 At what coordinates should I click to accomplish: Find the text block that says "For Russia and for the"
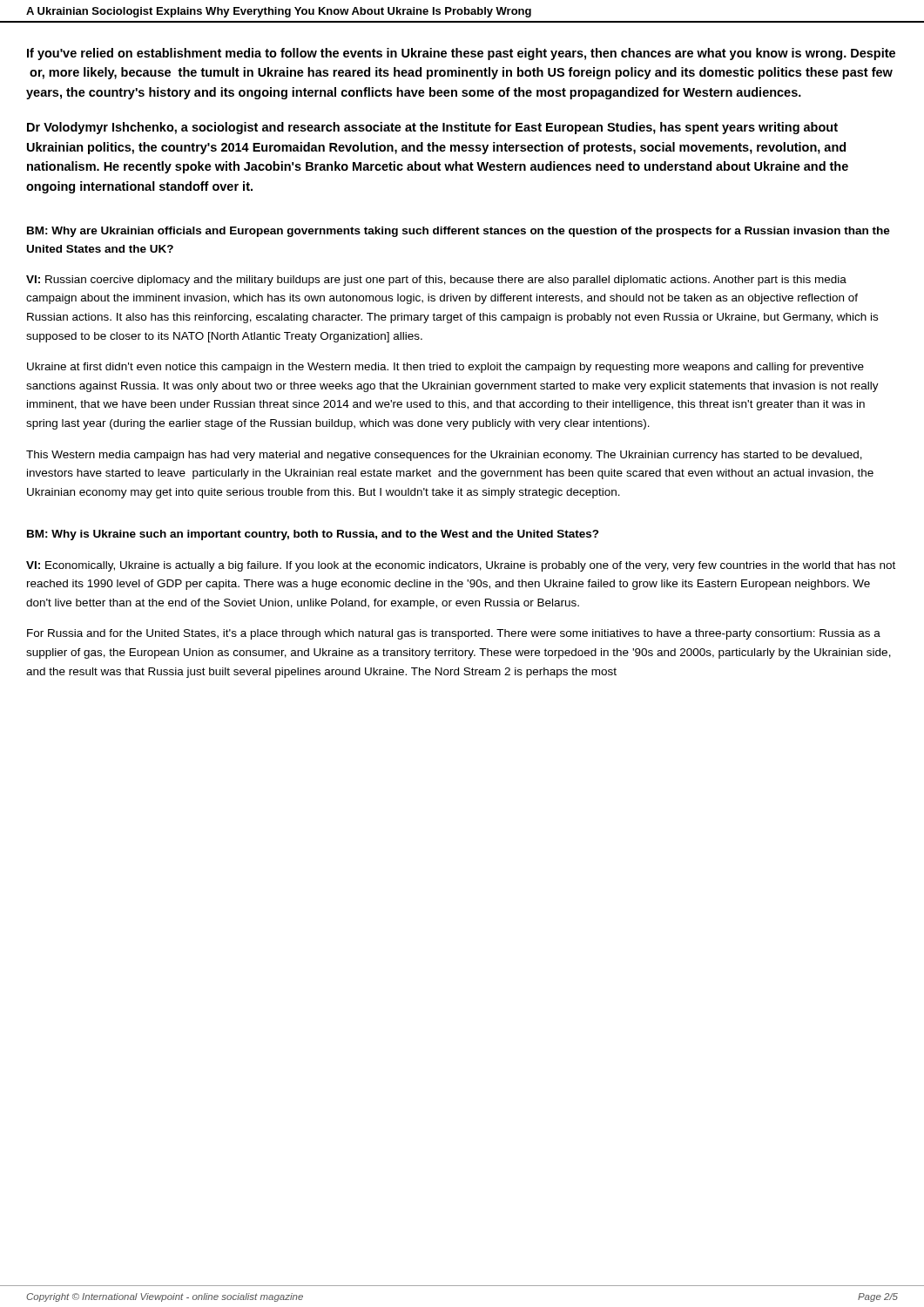(x=459, y=652)
